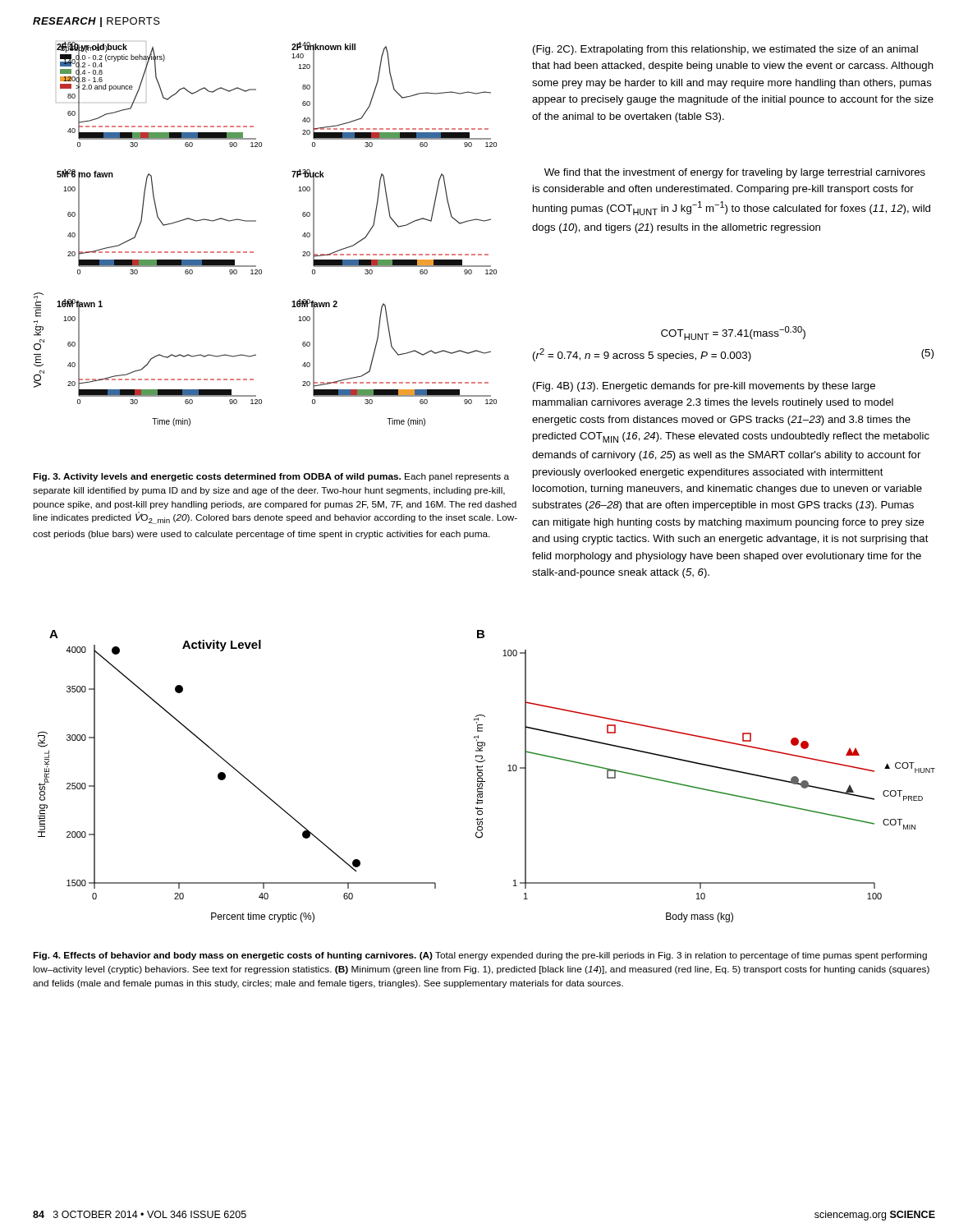This screenshot has width=968, height=1232.
Task: Click on the continuous plot
Action: pyautogui.click(x=275, y=241)
